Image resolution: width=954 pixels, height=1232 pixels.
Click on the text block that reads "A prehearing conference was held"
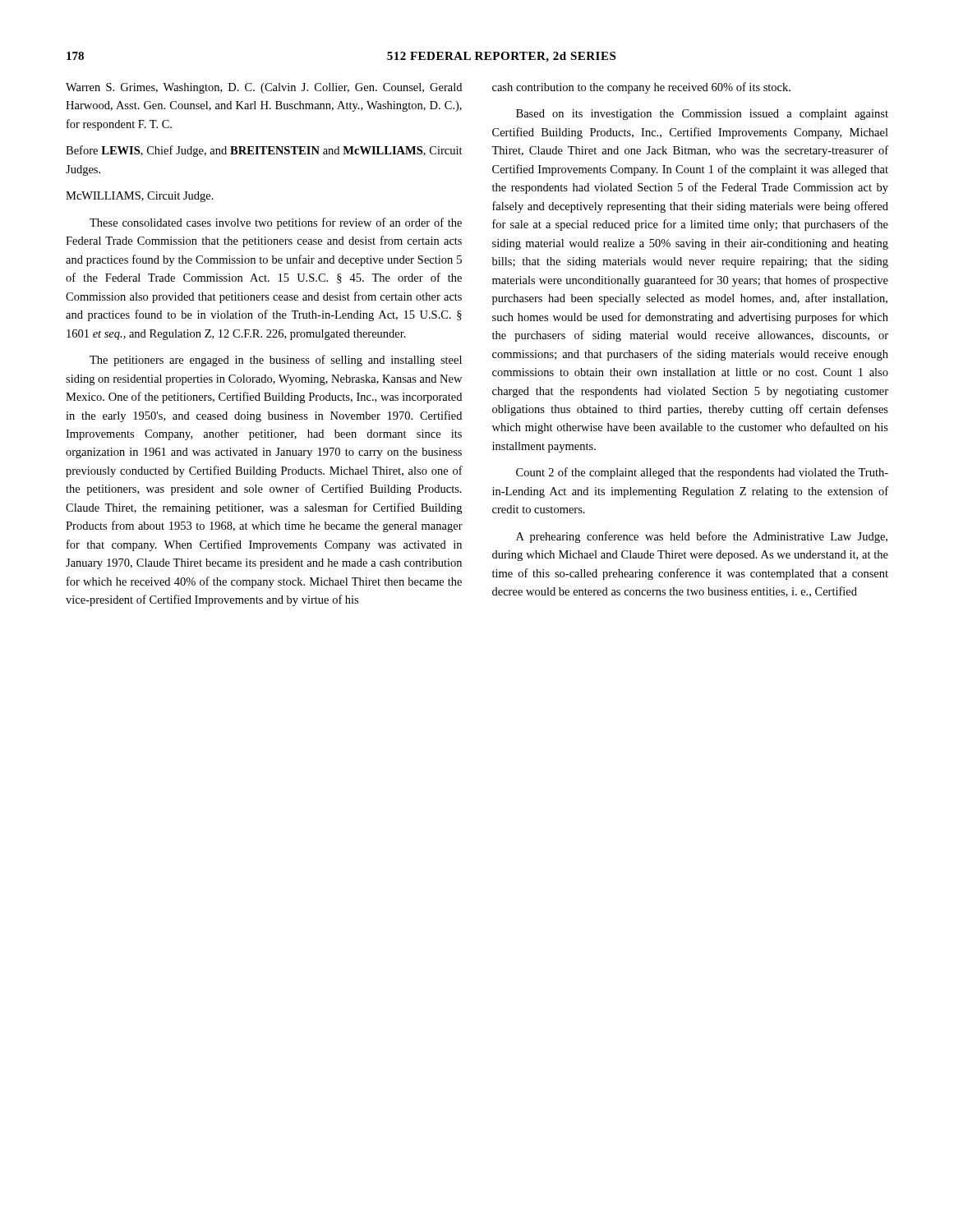tap(690, 564)
